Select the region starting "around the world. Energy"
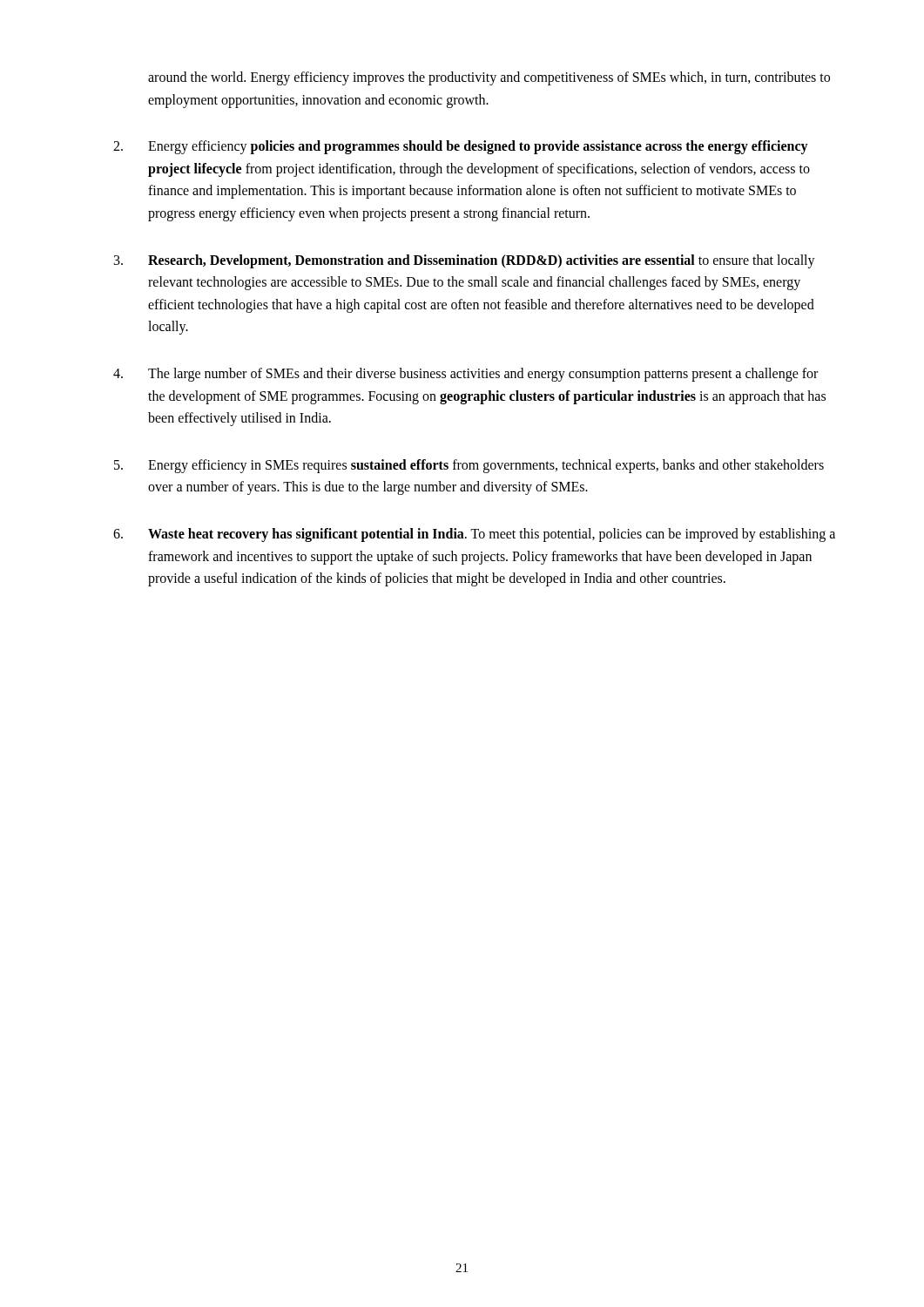This screenshot has width=924, height=1307. 492,89
